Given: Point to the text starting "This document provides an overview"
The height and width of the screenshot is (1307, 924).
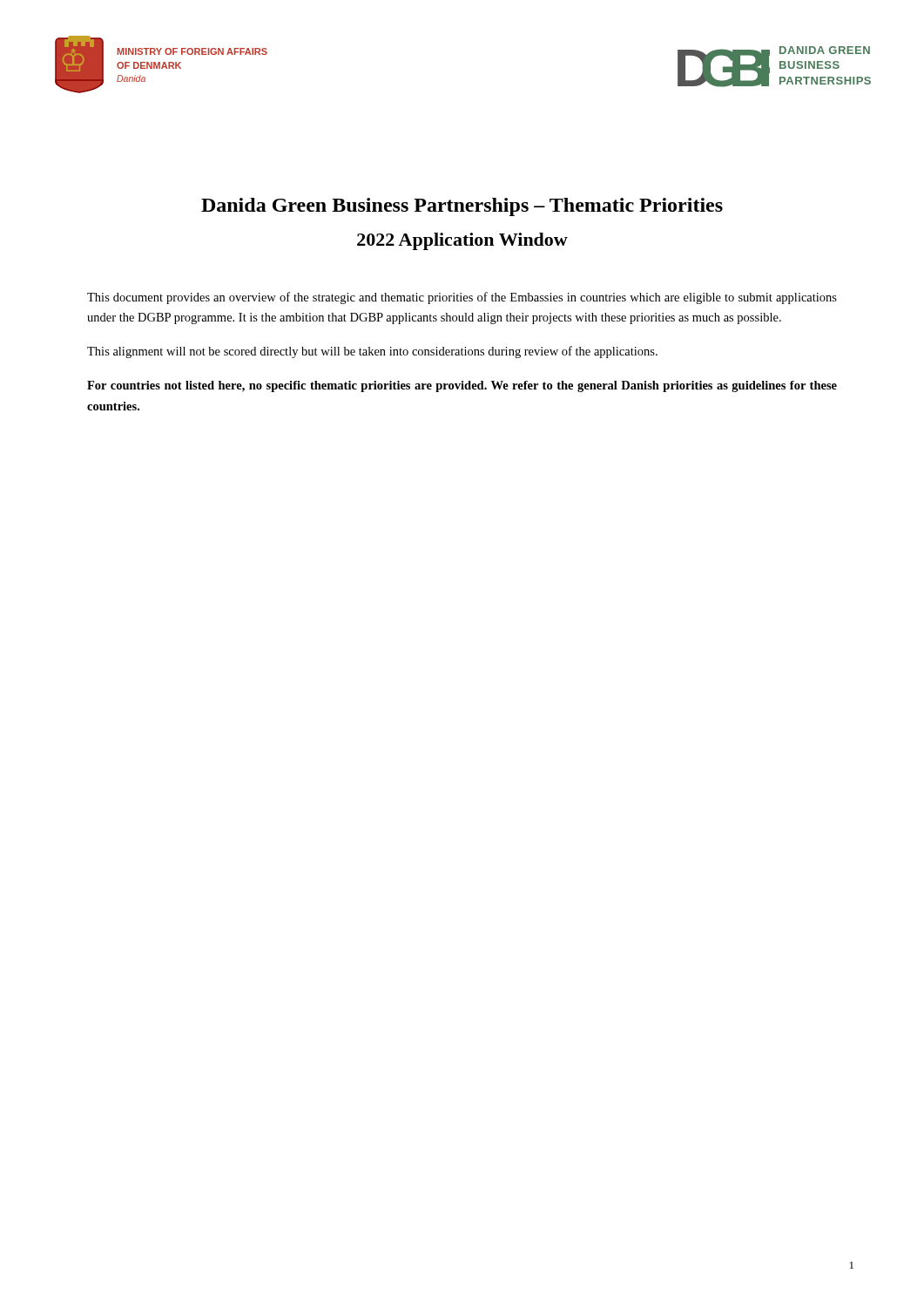Looking at the screenshot, I should pyautogui.click(x=462, y=307).
